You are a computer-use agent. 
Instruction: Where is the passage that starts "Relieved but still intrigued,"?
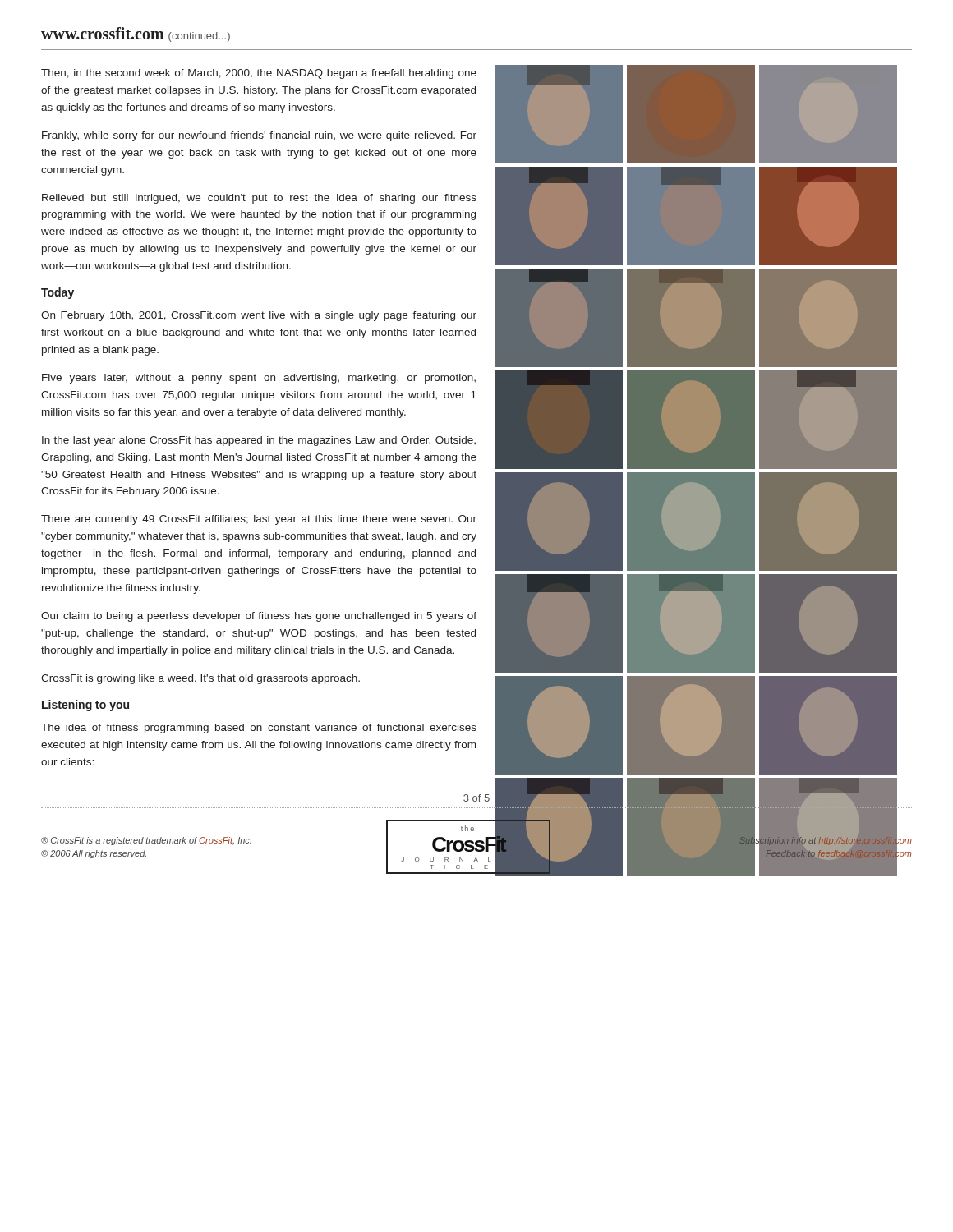pyautogui.click(x=259, y=231)
